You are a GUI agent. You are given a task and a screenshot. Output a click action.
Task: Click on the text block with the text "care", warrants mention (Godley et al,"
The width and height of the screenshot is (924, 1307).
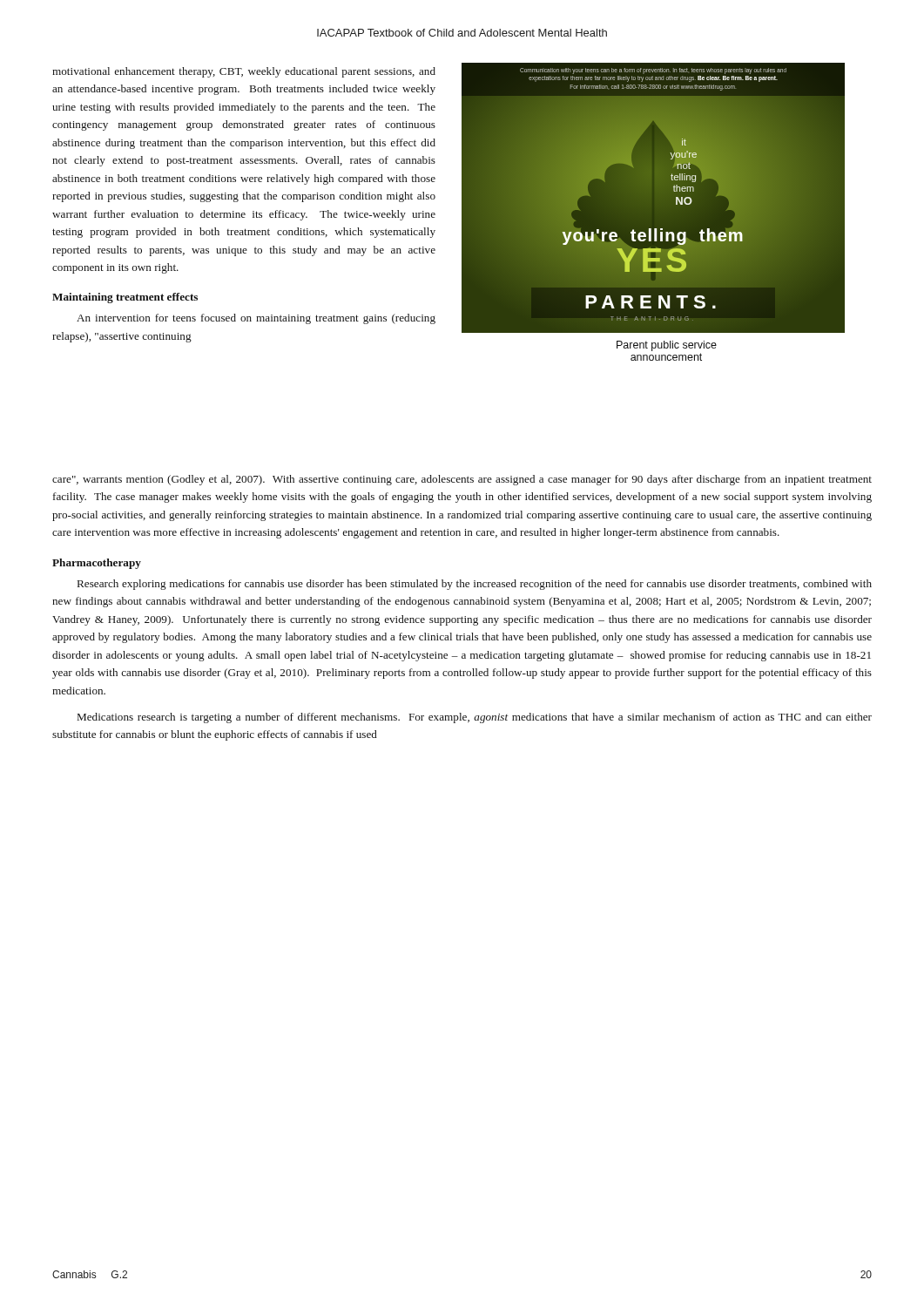click(x=462, y=505)
